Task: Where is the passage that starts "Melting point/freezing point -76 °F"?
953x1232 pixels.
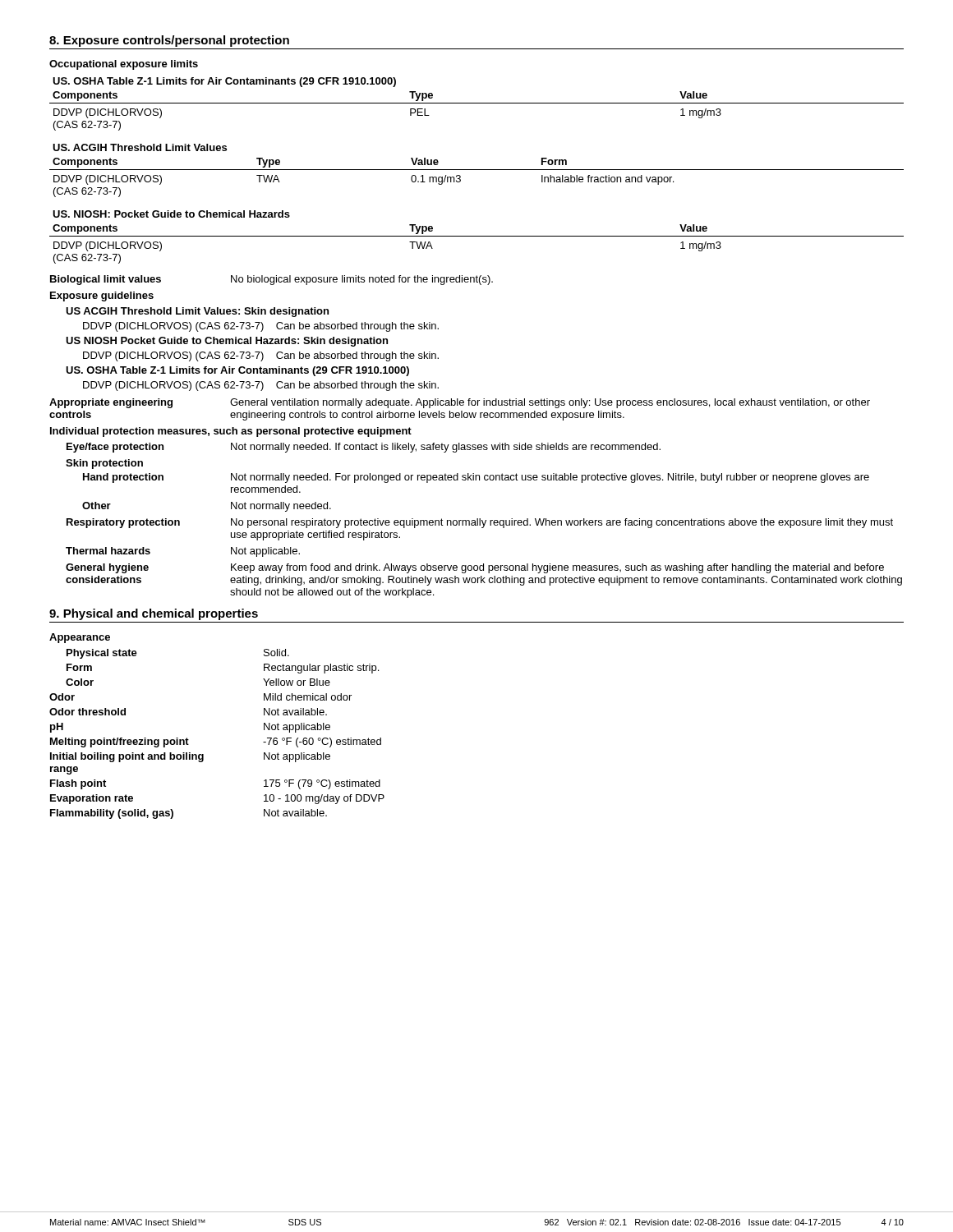Action: click(x=127, y=742)
